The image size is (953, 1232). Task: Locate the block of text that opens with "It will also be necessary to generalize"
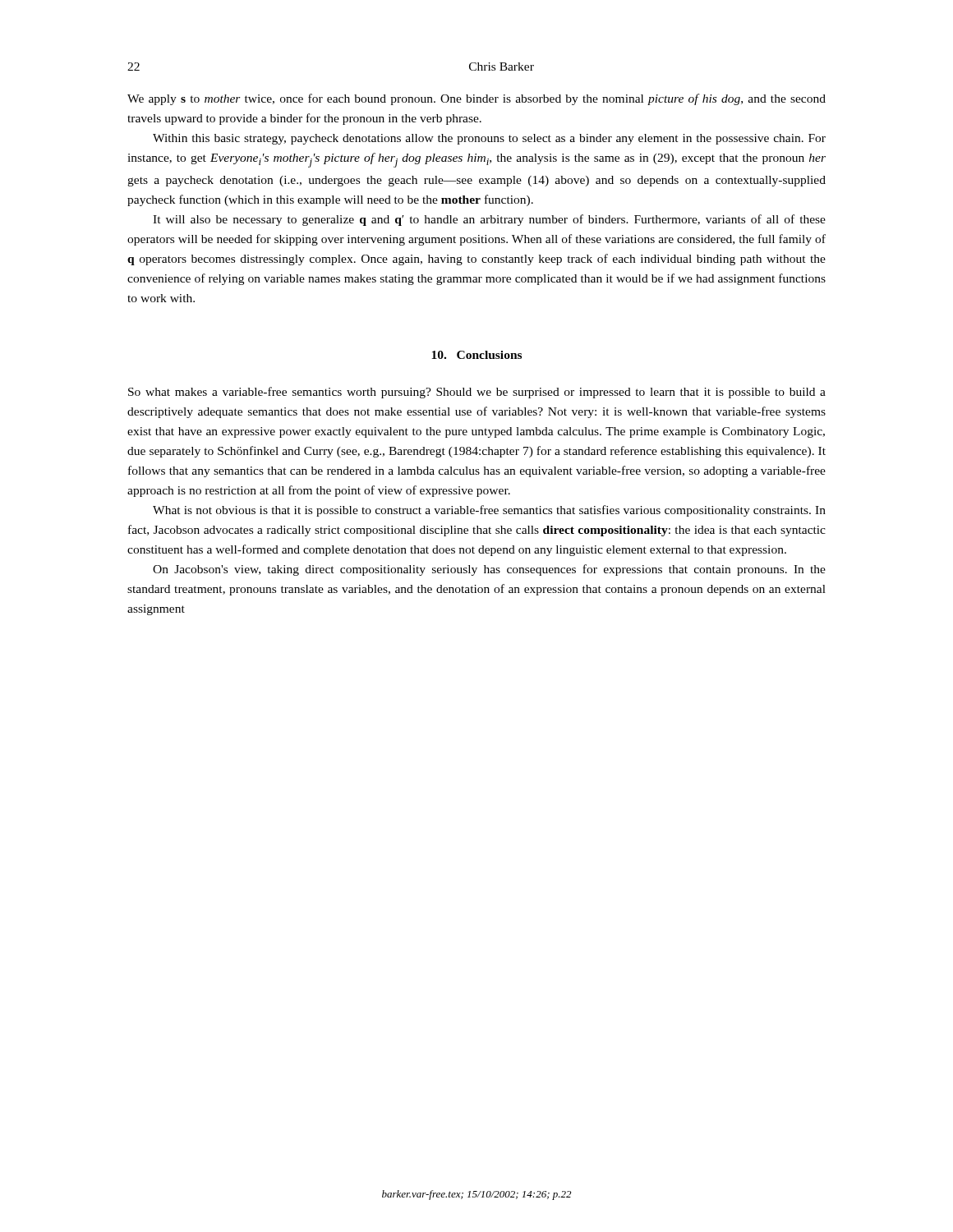tap(476, 259)
